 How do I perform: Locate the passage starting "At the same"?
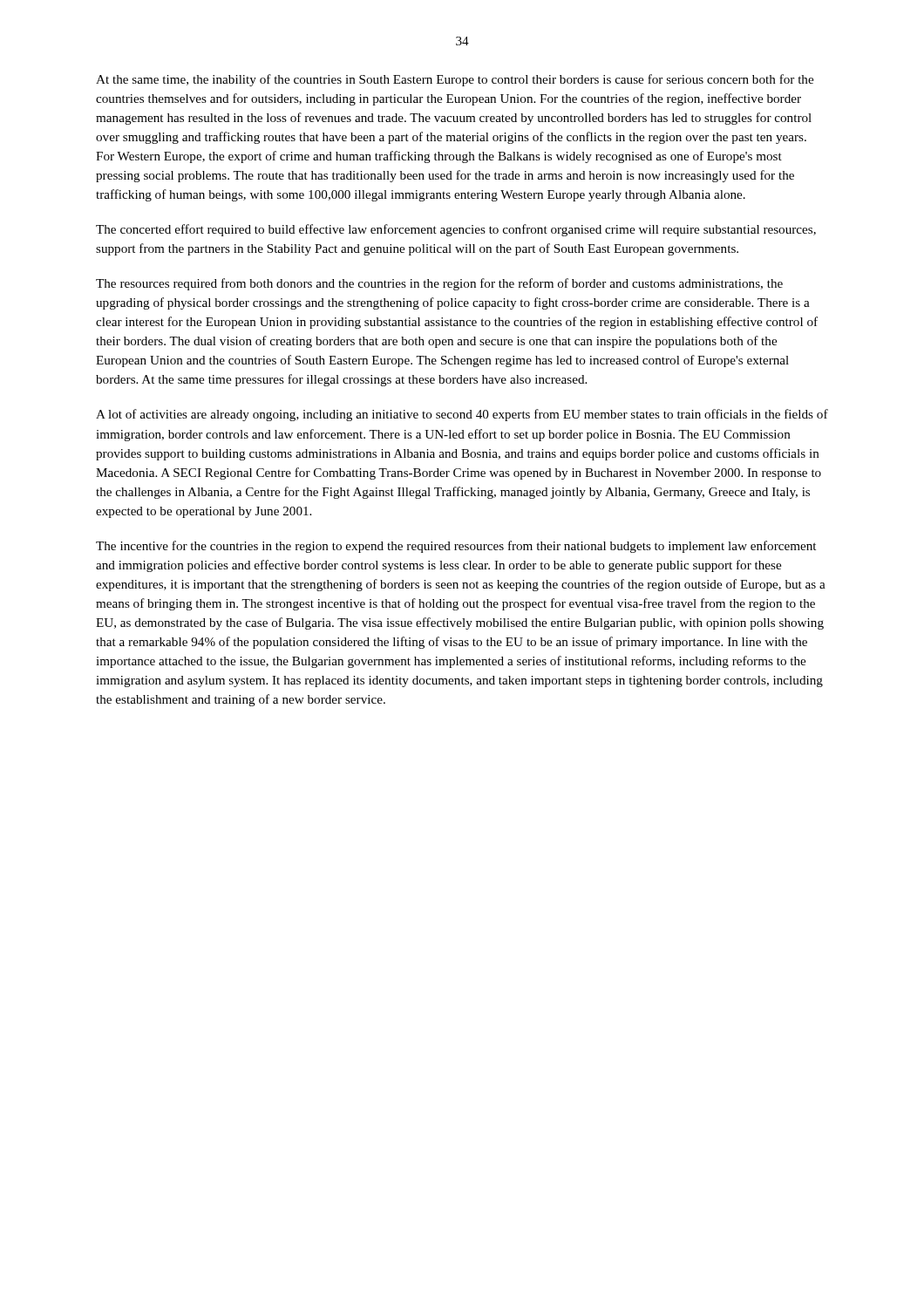[455, 137]
